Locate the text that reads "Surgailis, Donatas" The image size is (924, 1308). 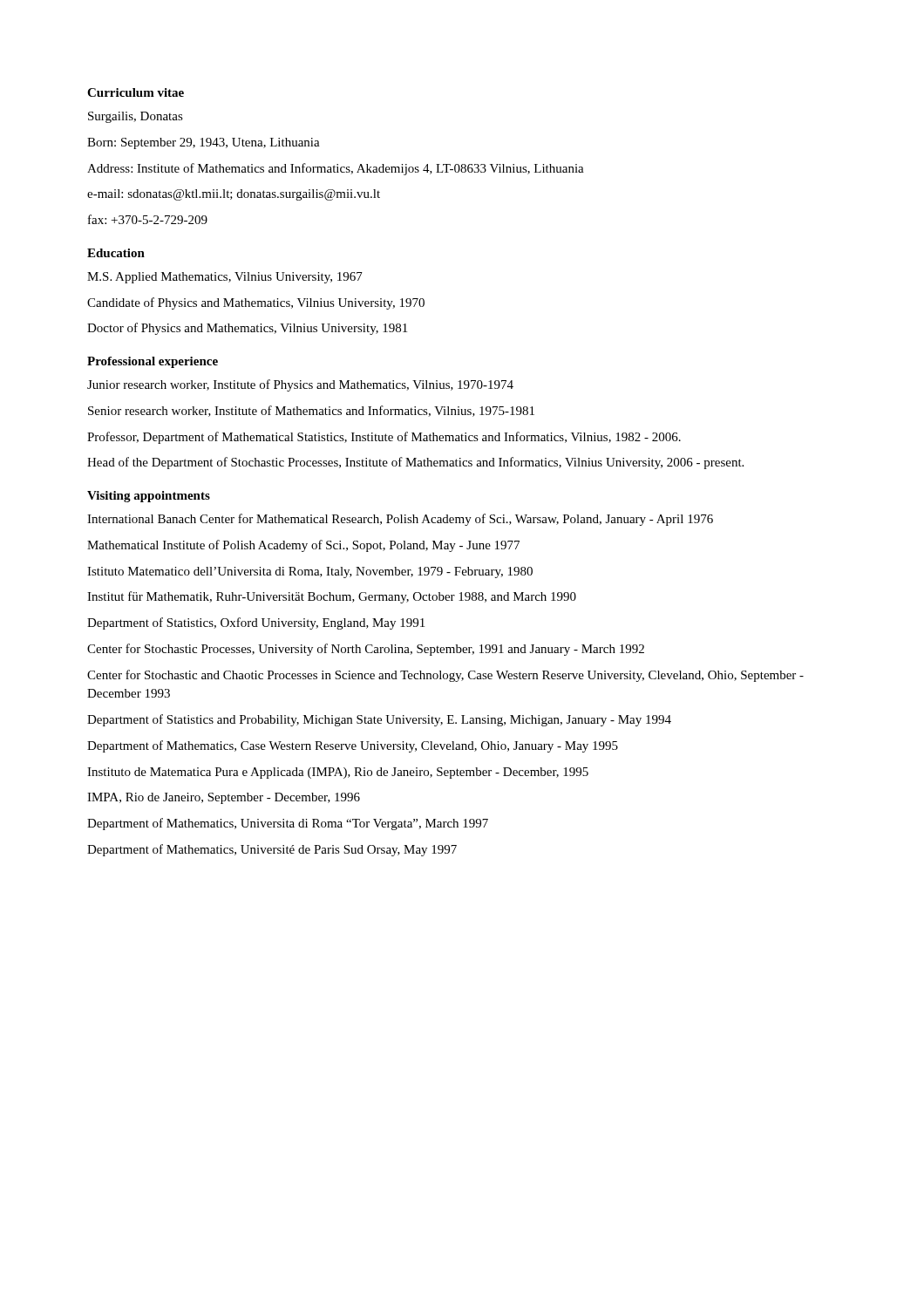pyautogui.click(x=135, y=116)
